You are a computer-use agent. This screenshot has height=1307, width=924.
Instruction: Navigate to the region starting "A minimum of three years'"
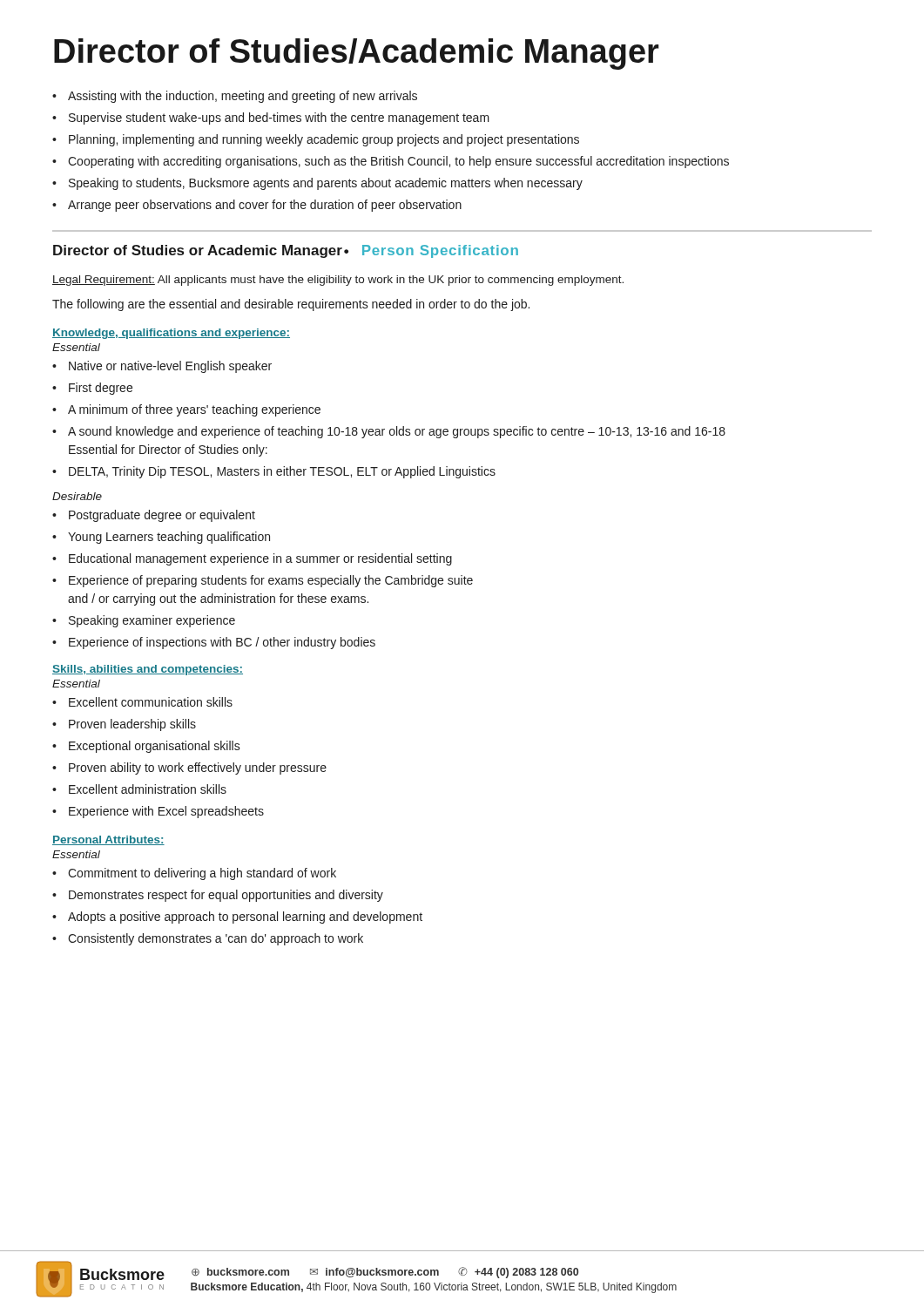coord(194,410)
